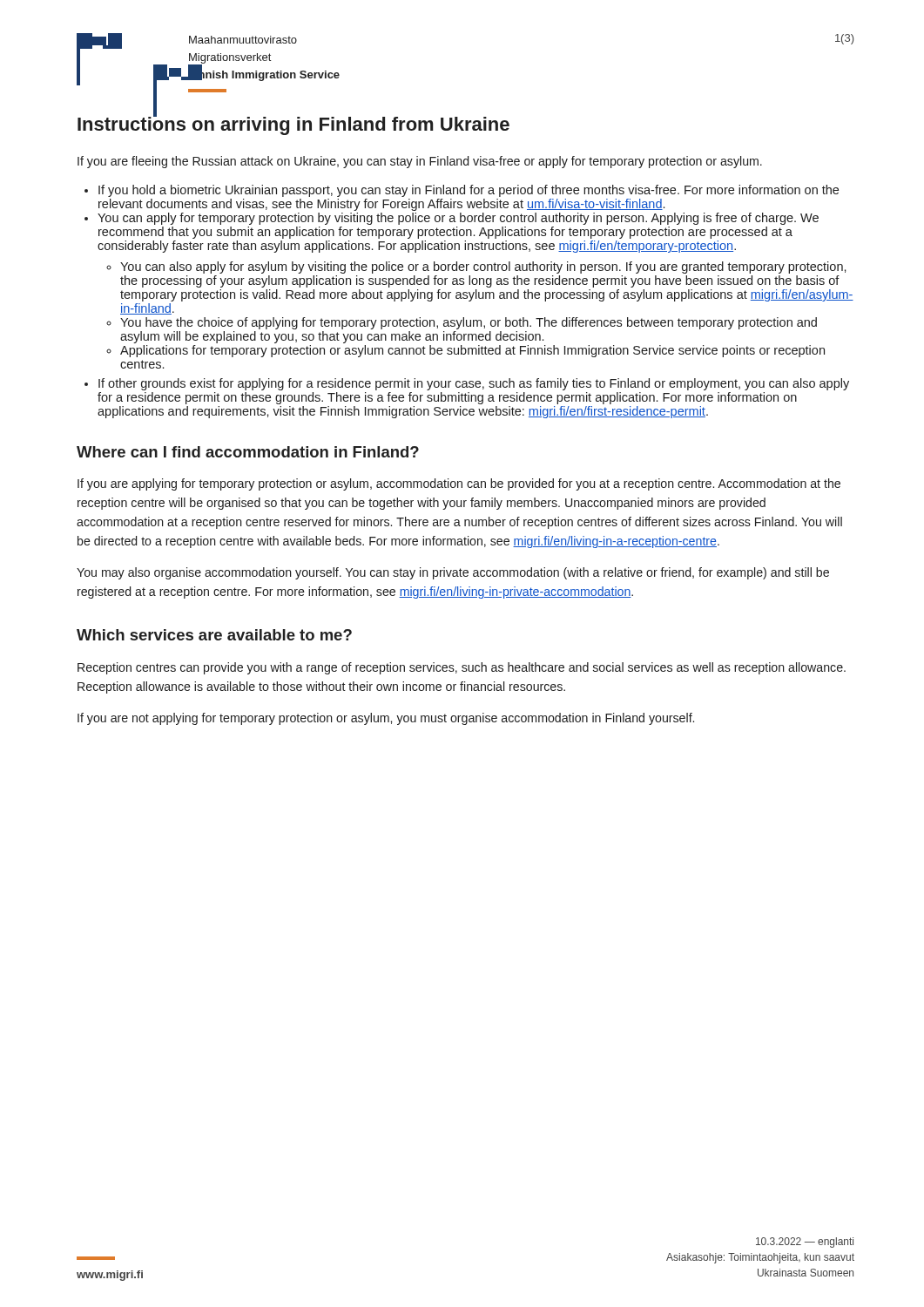This screenshot has width=924, height=1307.
Task: Find the list item that reads "If you hold a biometric"
Action: point(476,197)
